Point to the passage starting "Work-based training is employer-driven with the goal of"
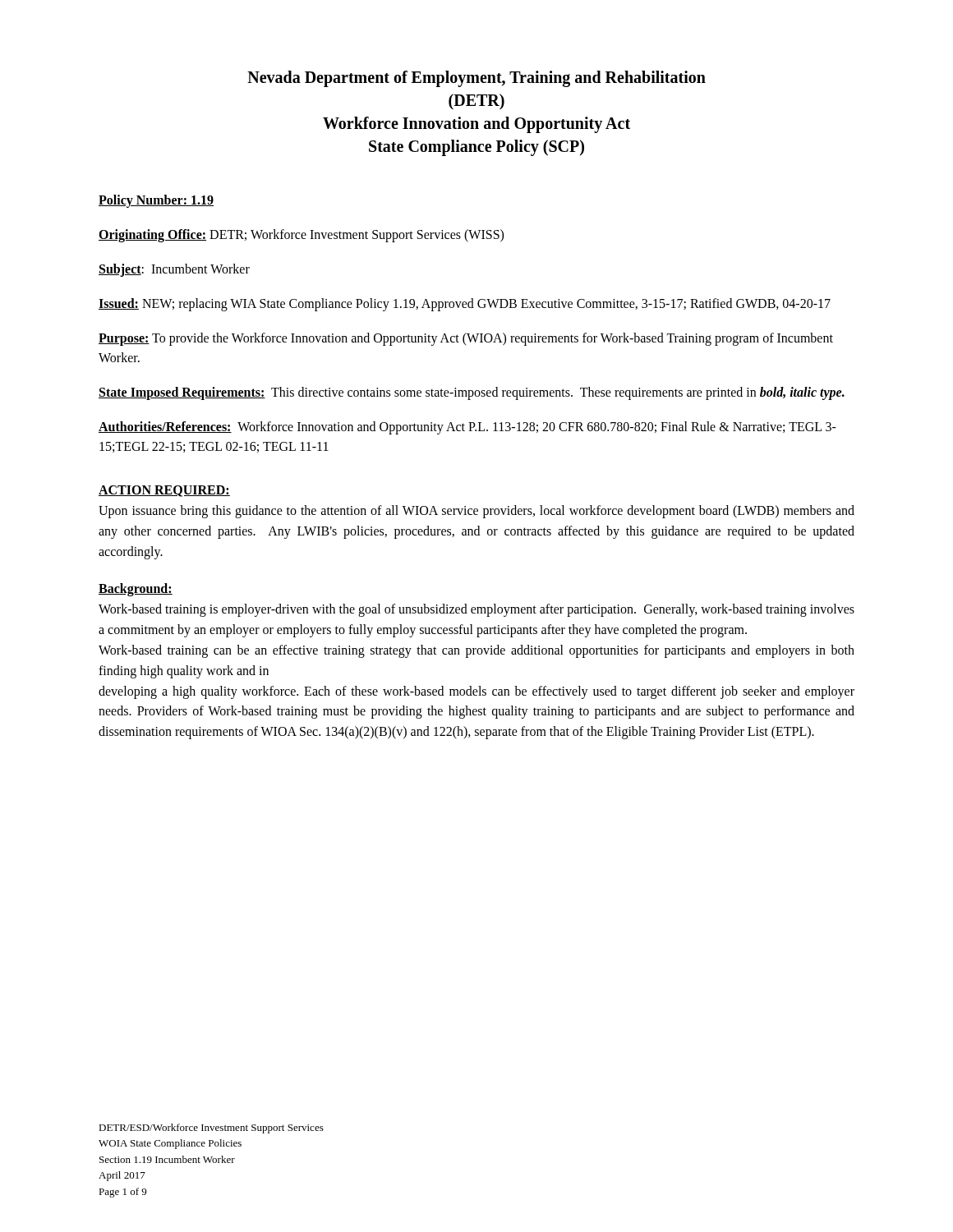The image size is (953, 1232). click(x=476, y=610)
